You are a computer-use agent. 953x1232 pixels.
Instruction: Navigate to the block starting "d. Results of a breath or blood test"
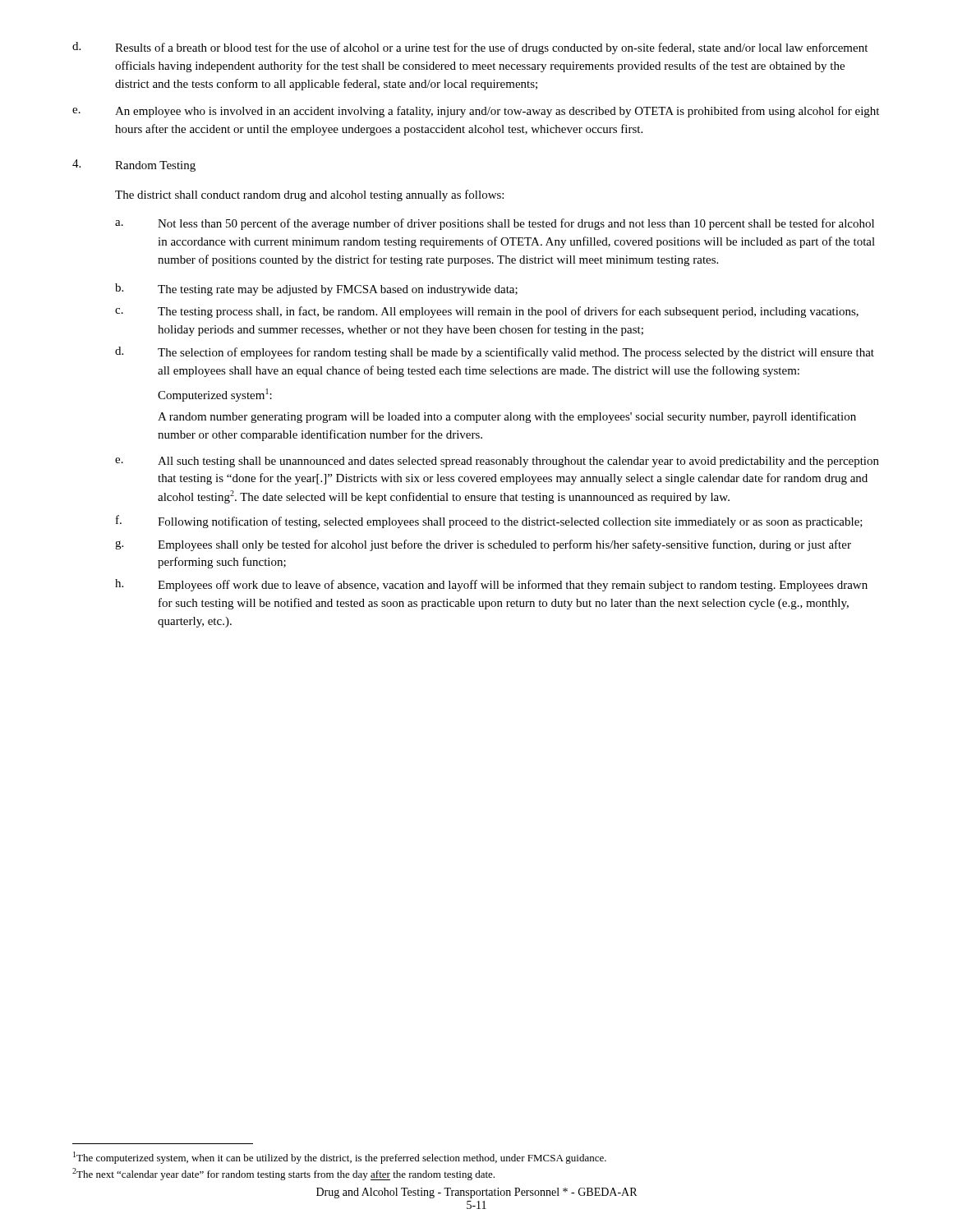pyautogui.click(x=476, y=66)
